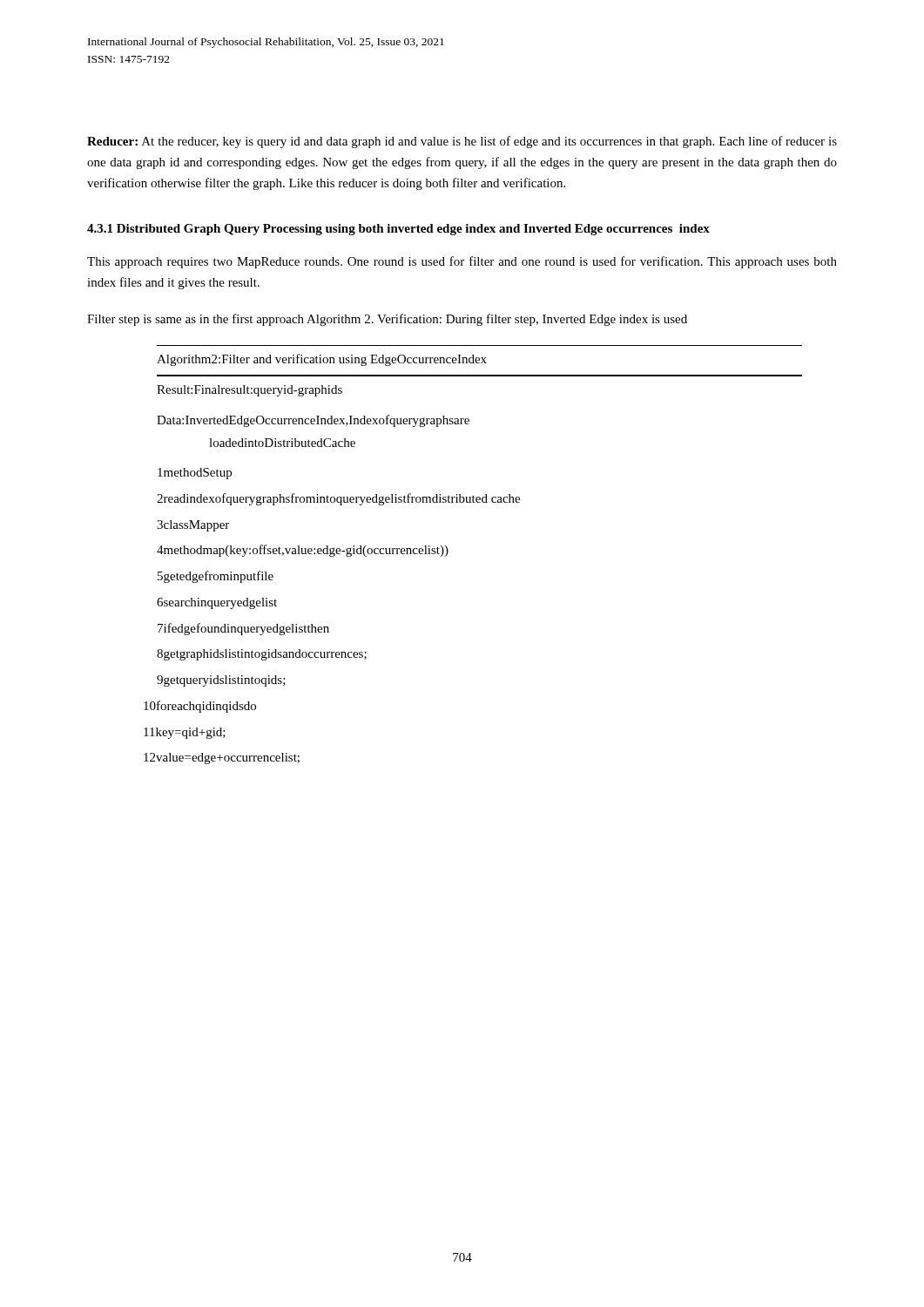The width and height of the screenshot is (924, 1307).
Task: Select the block starting "Filter step is same as"
Action: pyautogui.click(x=387, y=319)
